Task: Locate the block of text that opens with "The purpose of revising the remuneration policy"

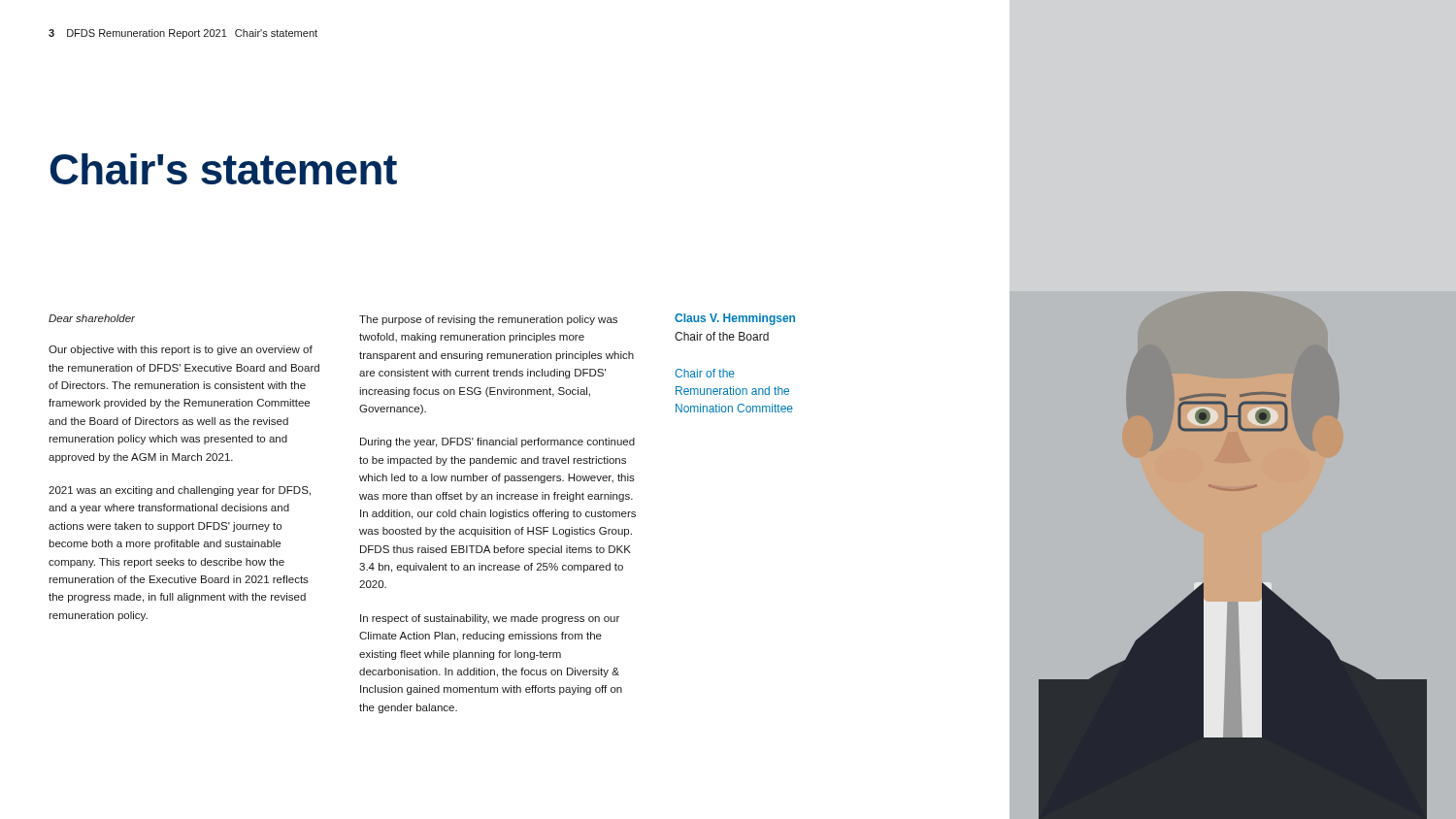Action: click(500, 513)
